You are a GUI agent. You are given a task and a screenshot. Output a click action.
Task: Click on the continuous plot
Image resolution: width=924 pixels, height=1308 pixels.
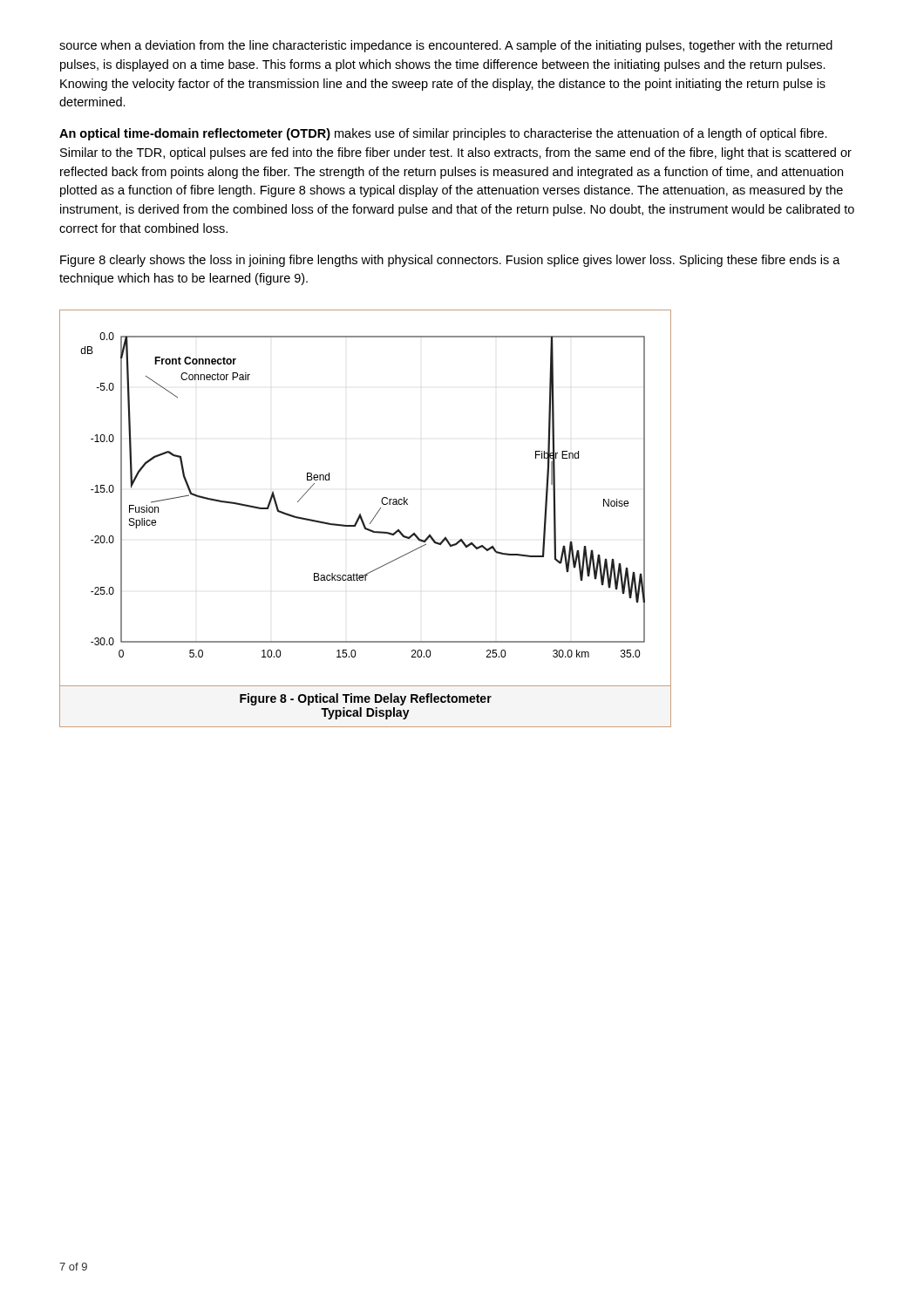click(x=462, y=514)
